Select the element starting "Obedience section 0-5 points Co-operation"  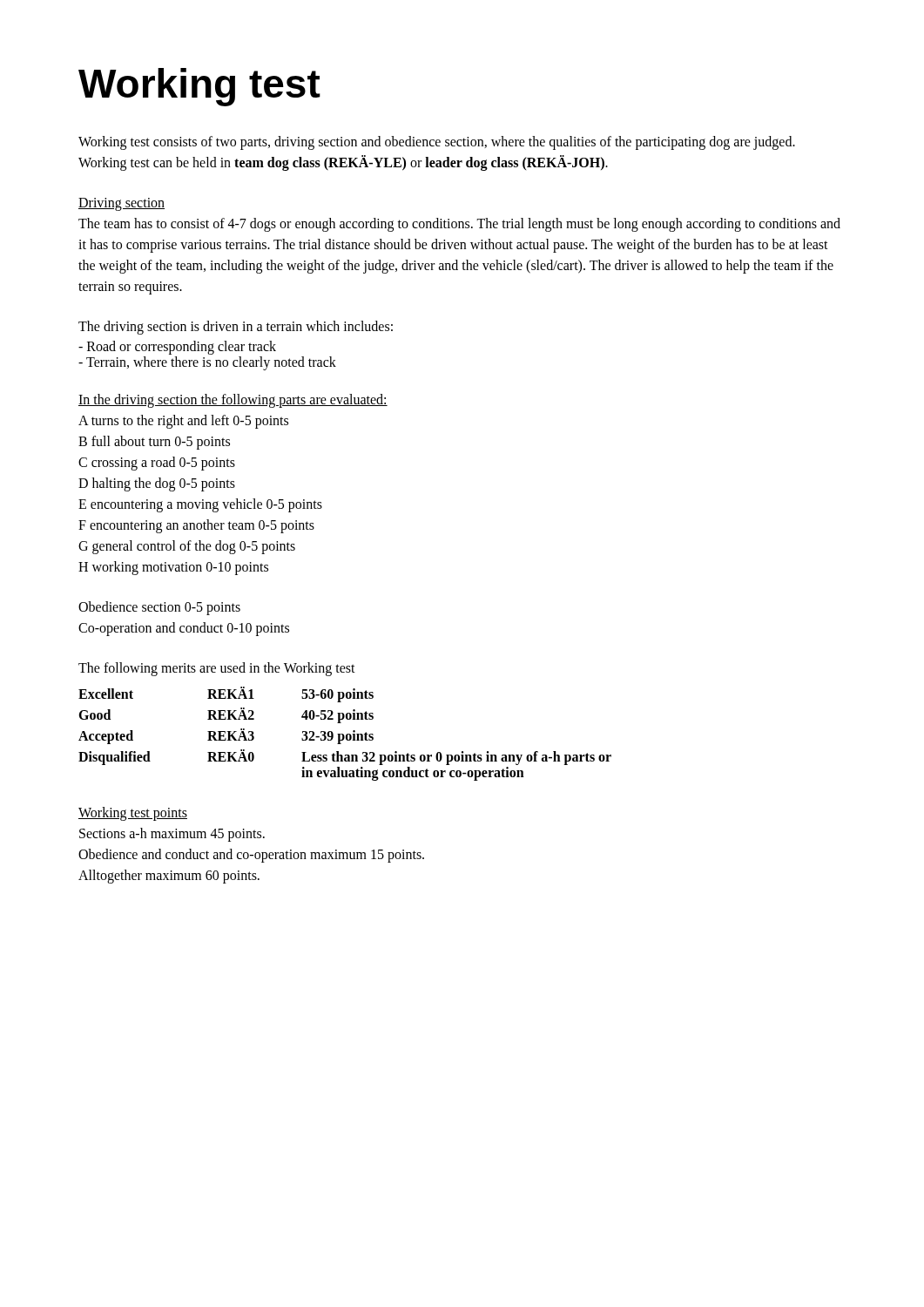[184, 617]
